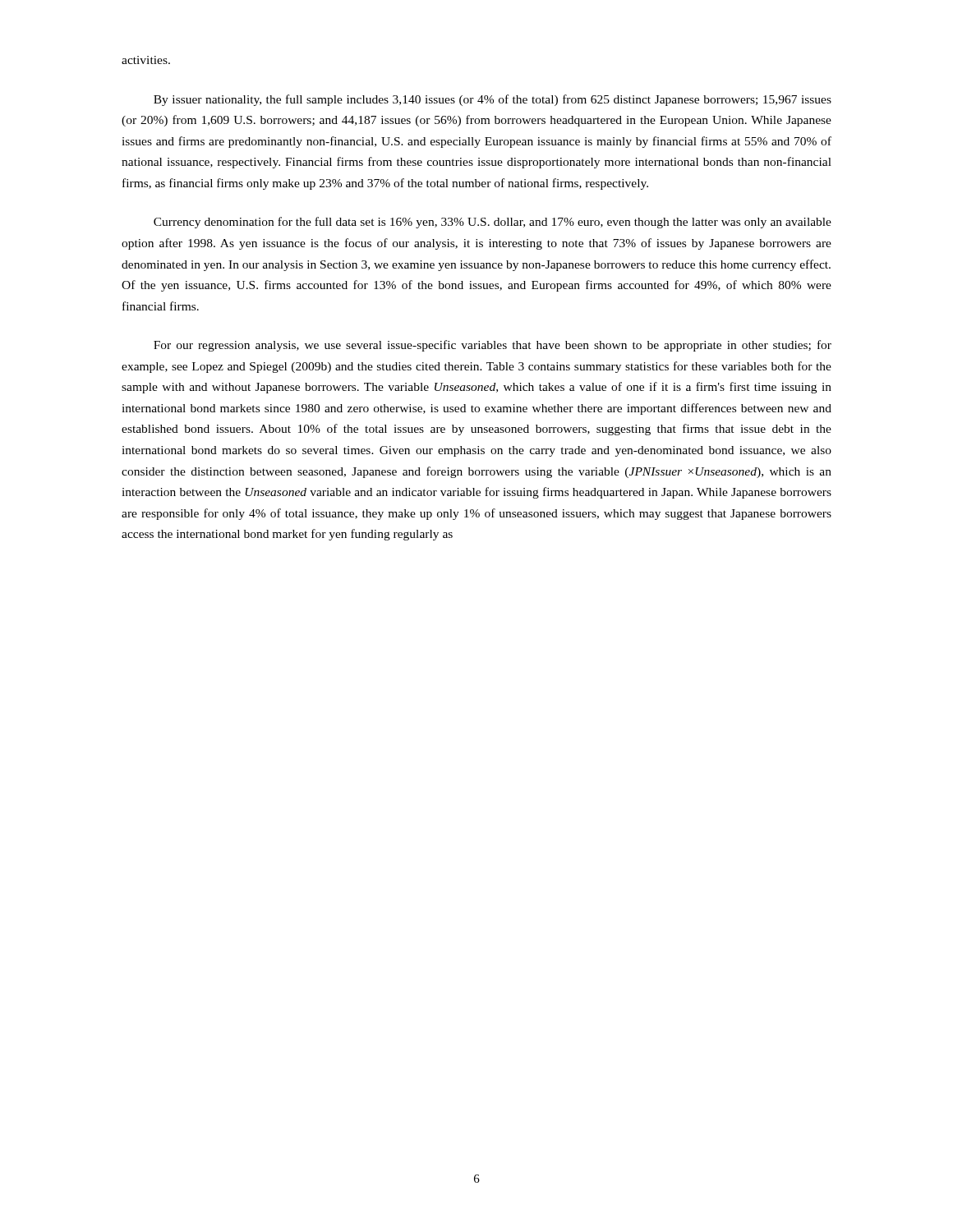Locate the element starting "Currency denomination for the full data"
Image resolution: width=953 pixels, height=1232 pixels.
click(476, 264)
